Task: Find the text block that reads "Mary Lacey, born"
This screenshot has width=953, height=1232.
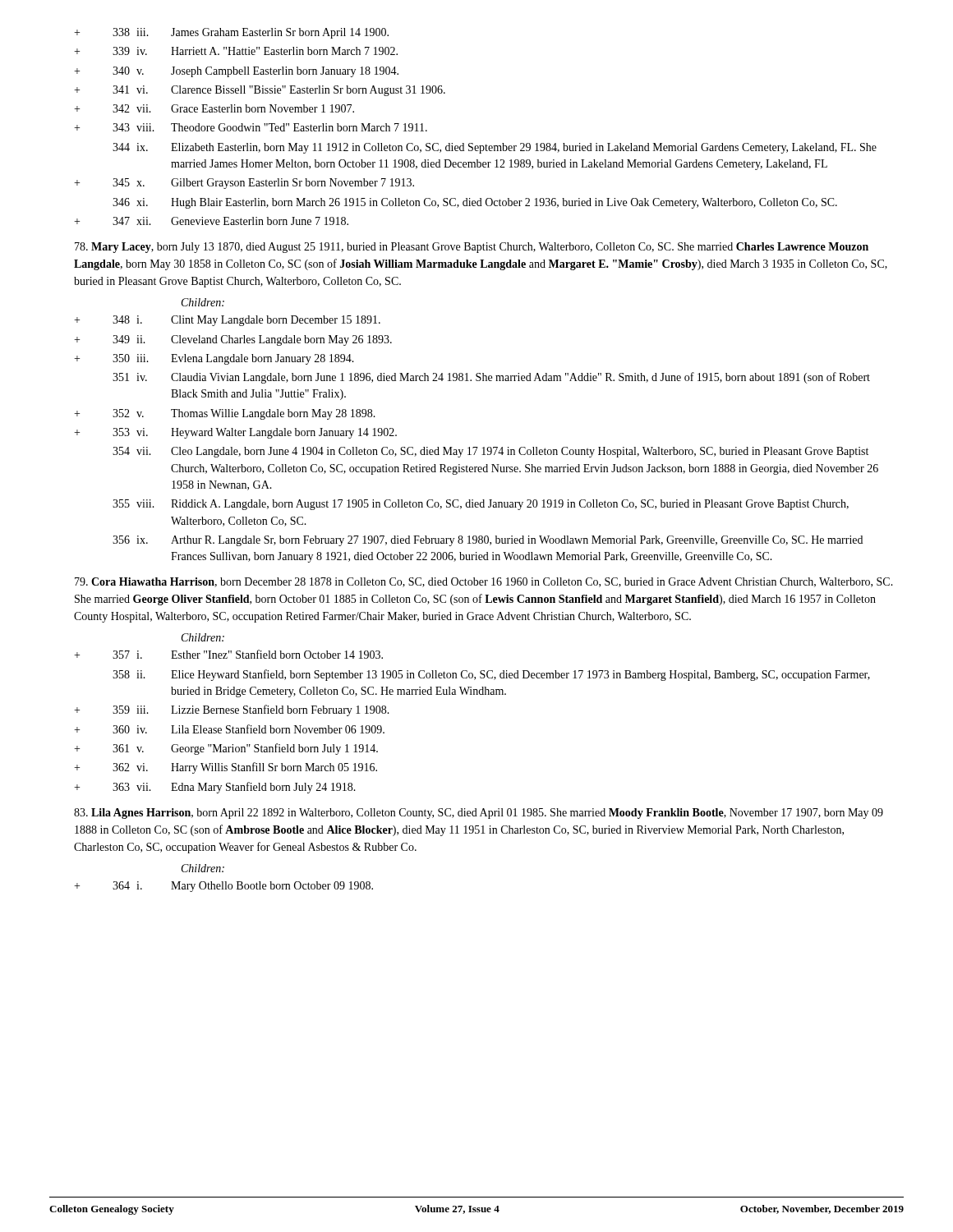Action: point(481,264)
